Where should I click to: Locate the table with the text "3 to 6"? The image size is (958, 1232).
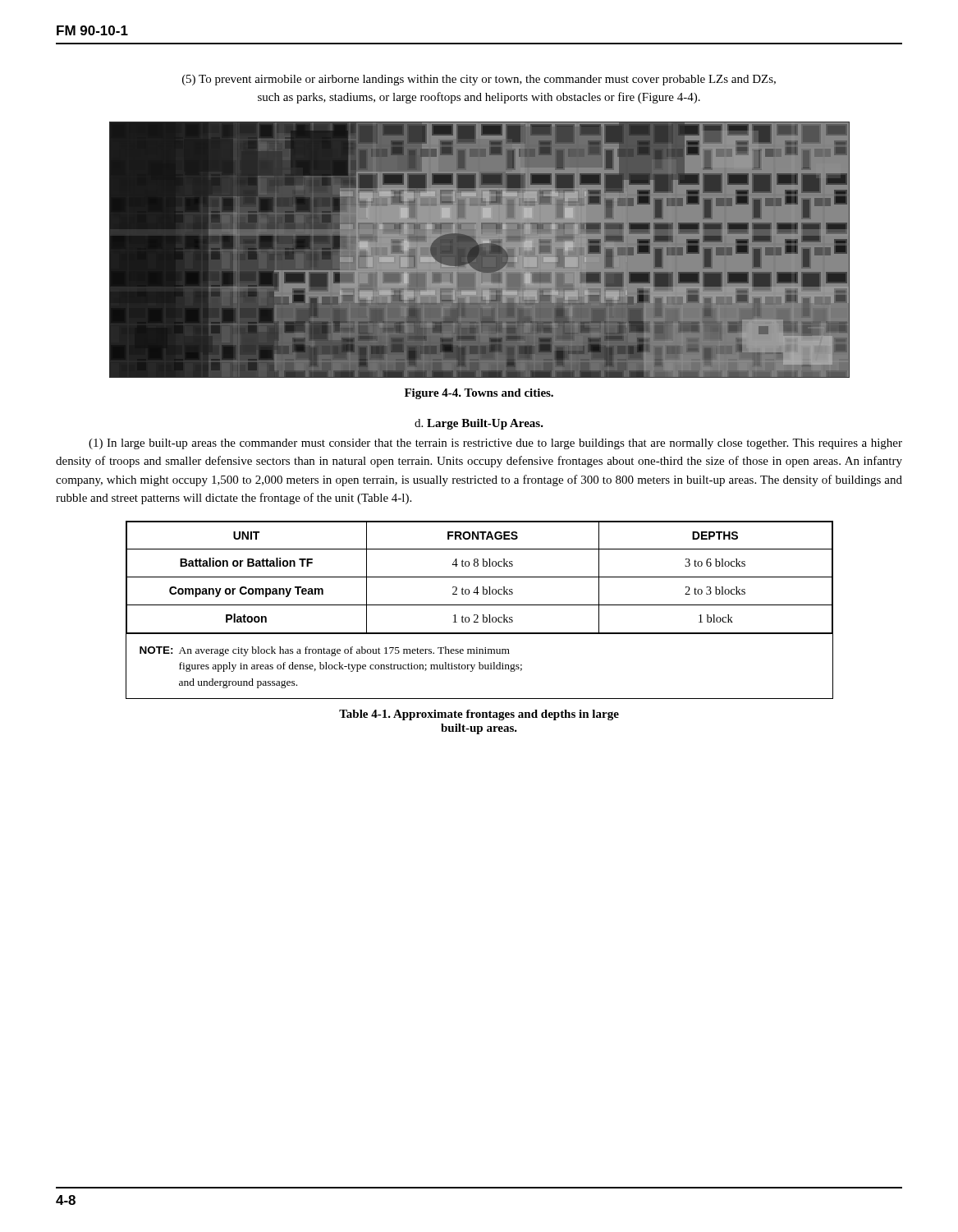pyautogui.click(x=479, y=610)
